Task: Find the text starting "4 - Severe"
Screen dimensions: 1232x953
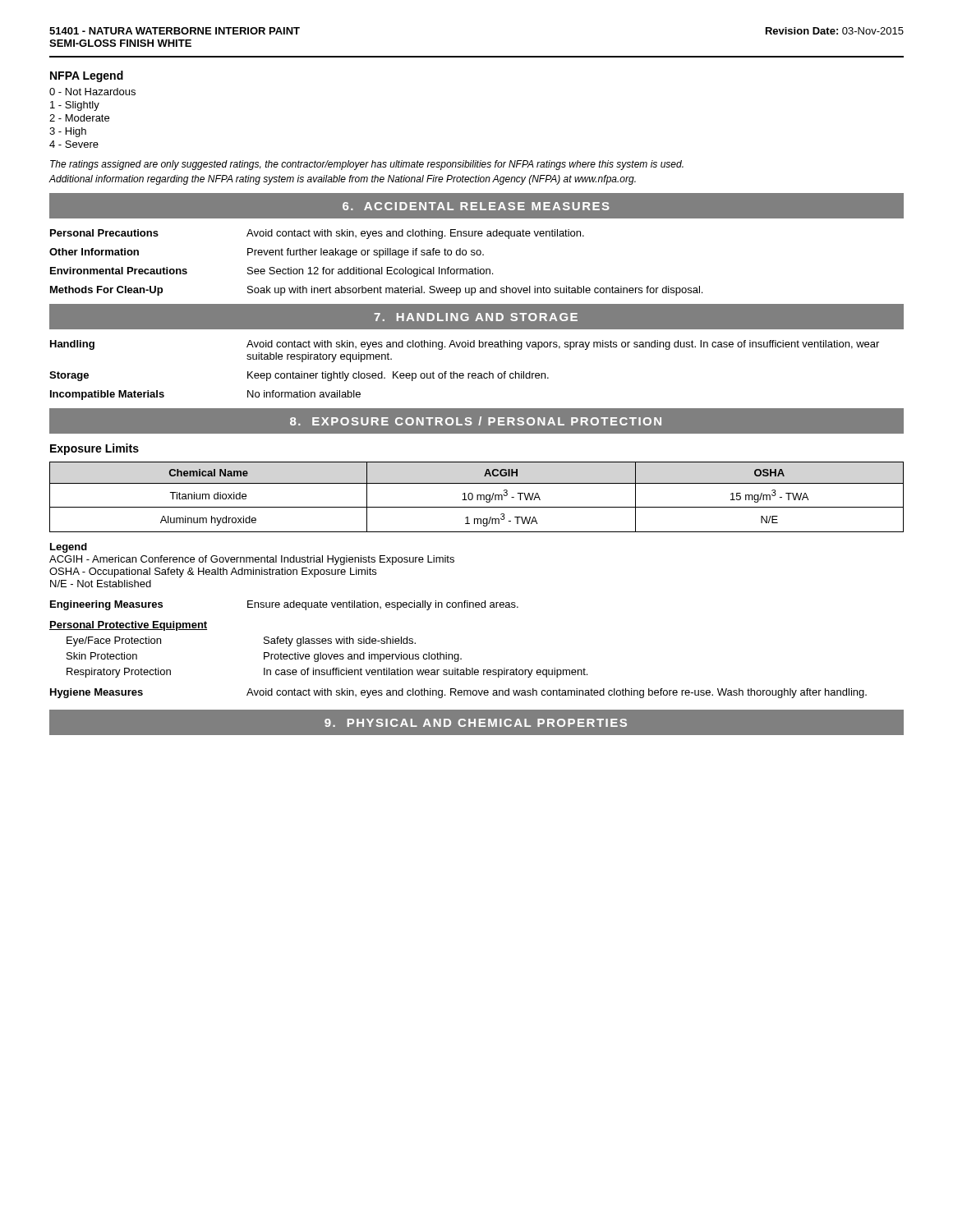Action: (x=74, y=144)
